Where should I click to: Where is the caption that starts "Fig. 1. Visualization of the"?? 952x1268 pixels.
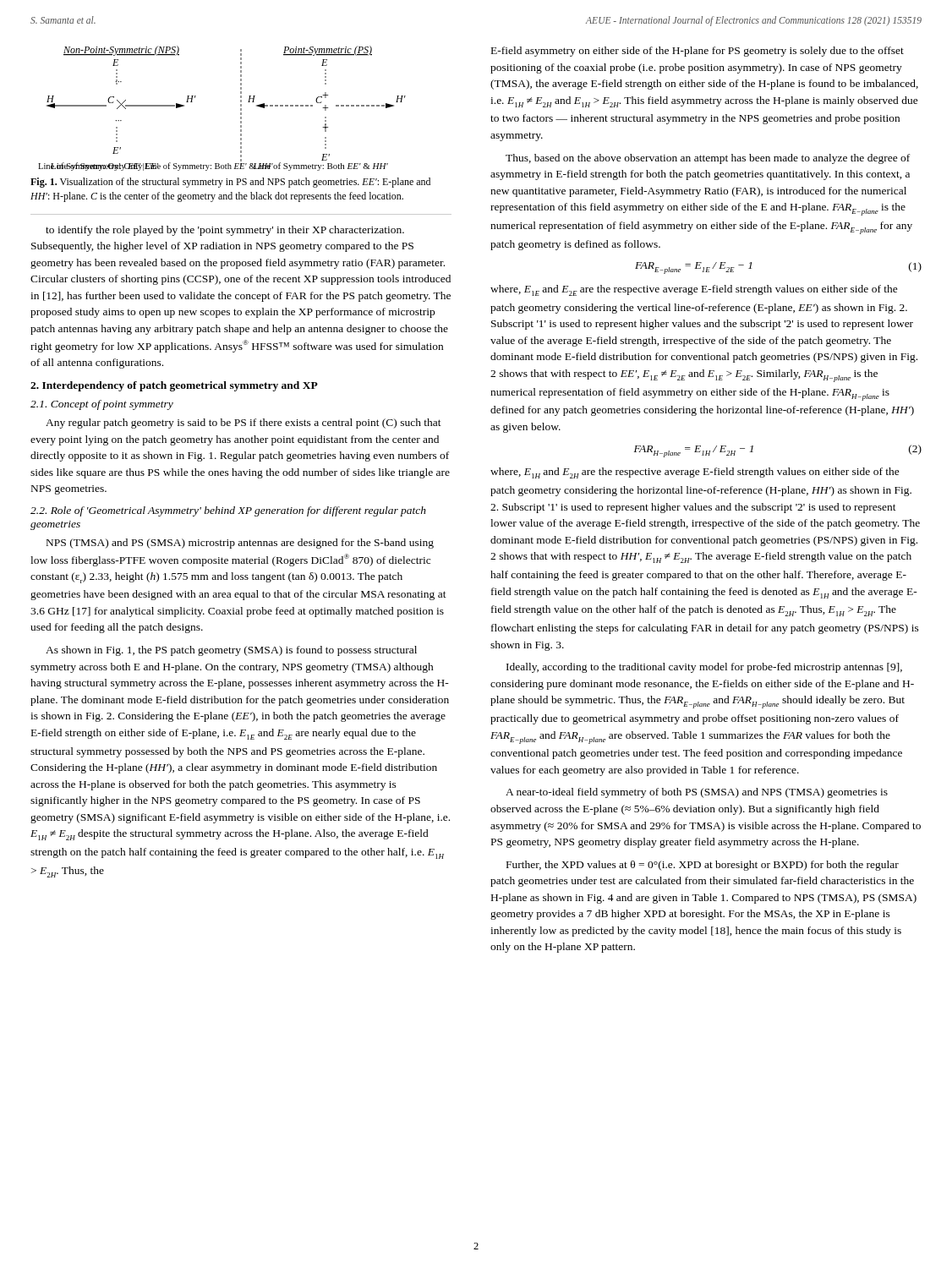(231, 189)
